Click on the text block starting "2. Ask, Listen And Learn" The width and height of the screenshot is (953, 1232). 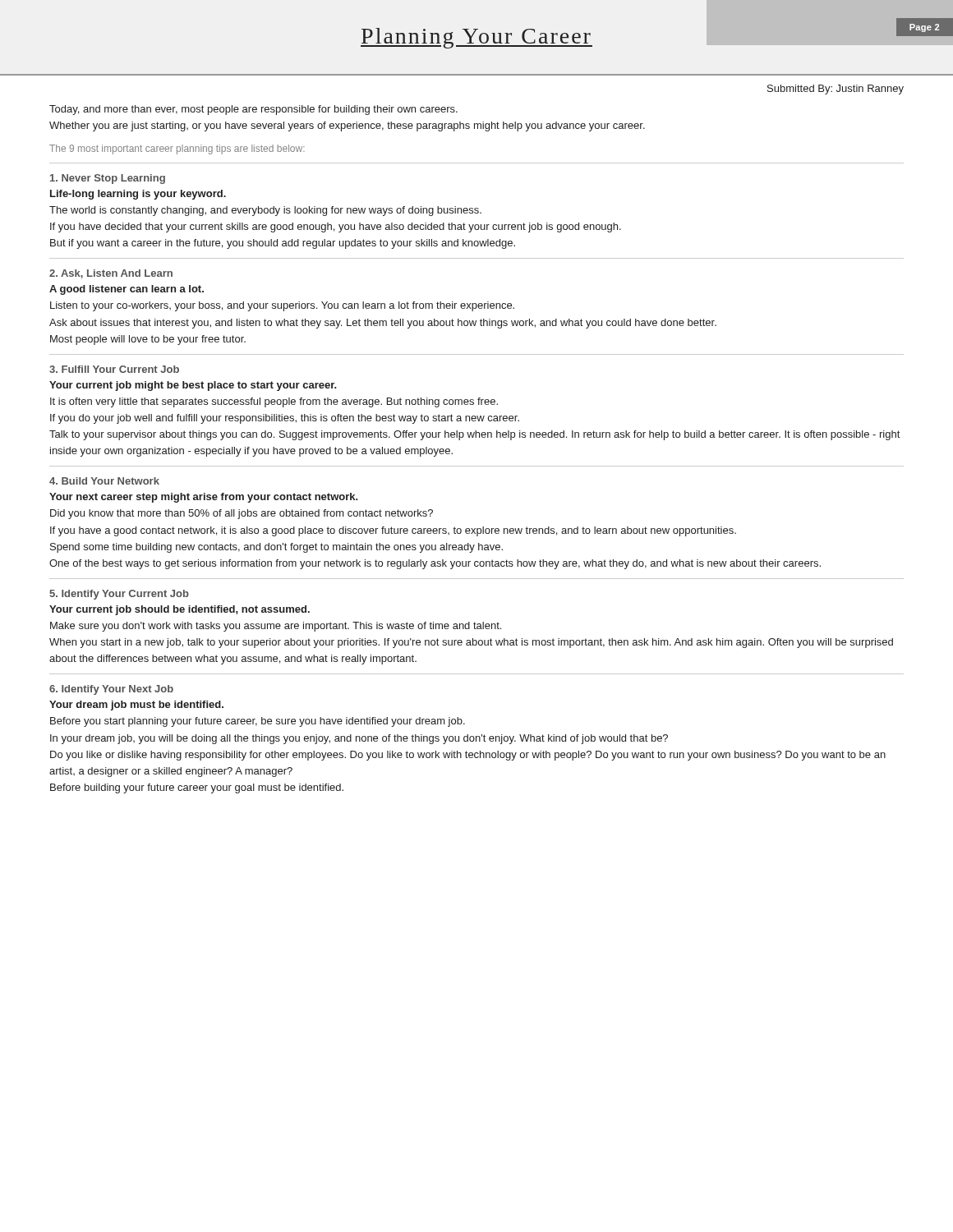pyautogui.click(x=111, y=273)
